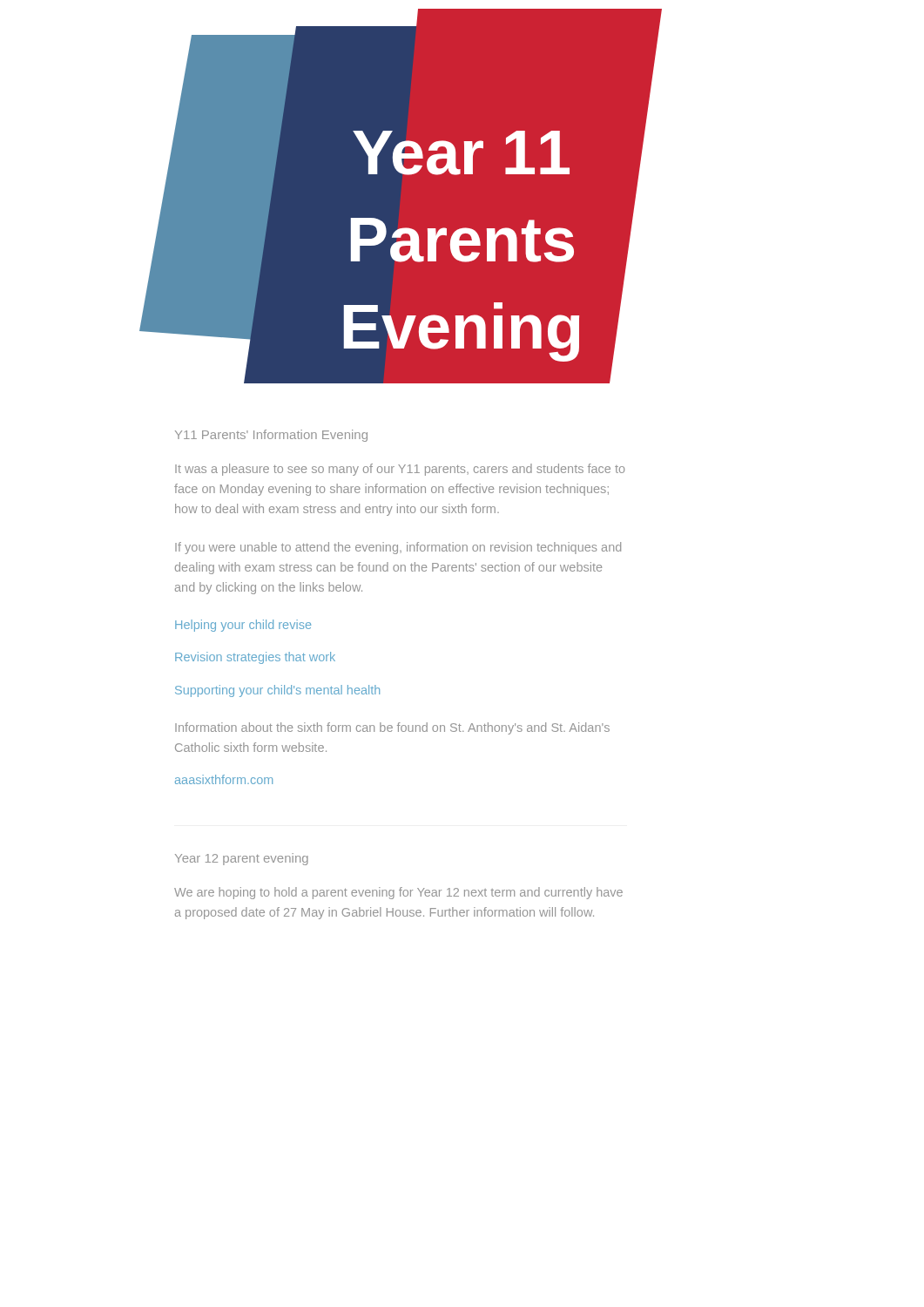The width and height of the screenshot is (924, 1307).
Task: Find the section header containing "Year 12 parent evening"
Action: 241,858
